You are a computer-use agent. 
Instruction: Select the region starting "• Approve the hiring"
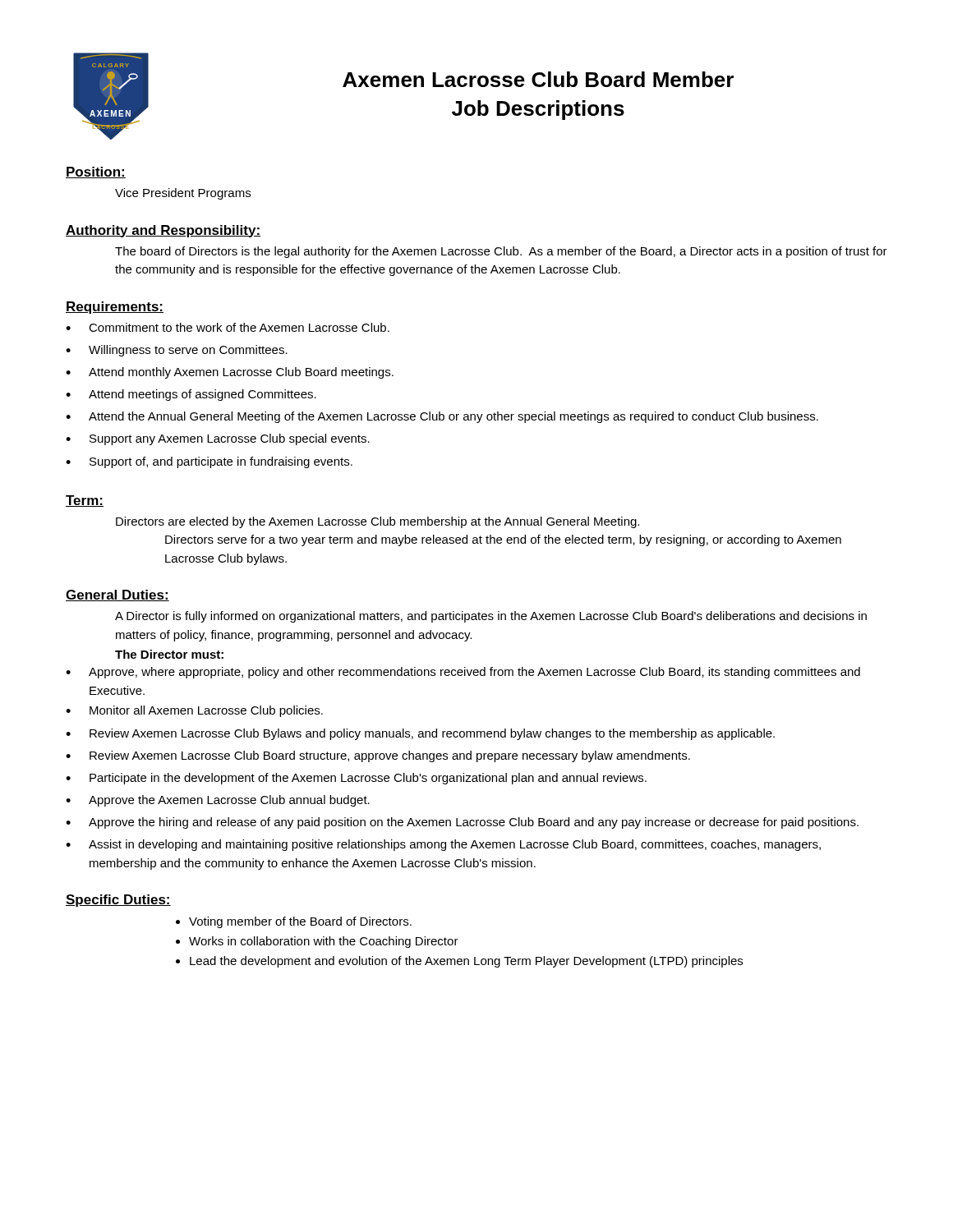(476, 824)
